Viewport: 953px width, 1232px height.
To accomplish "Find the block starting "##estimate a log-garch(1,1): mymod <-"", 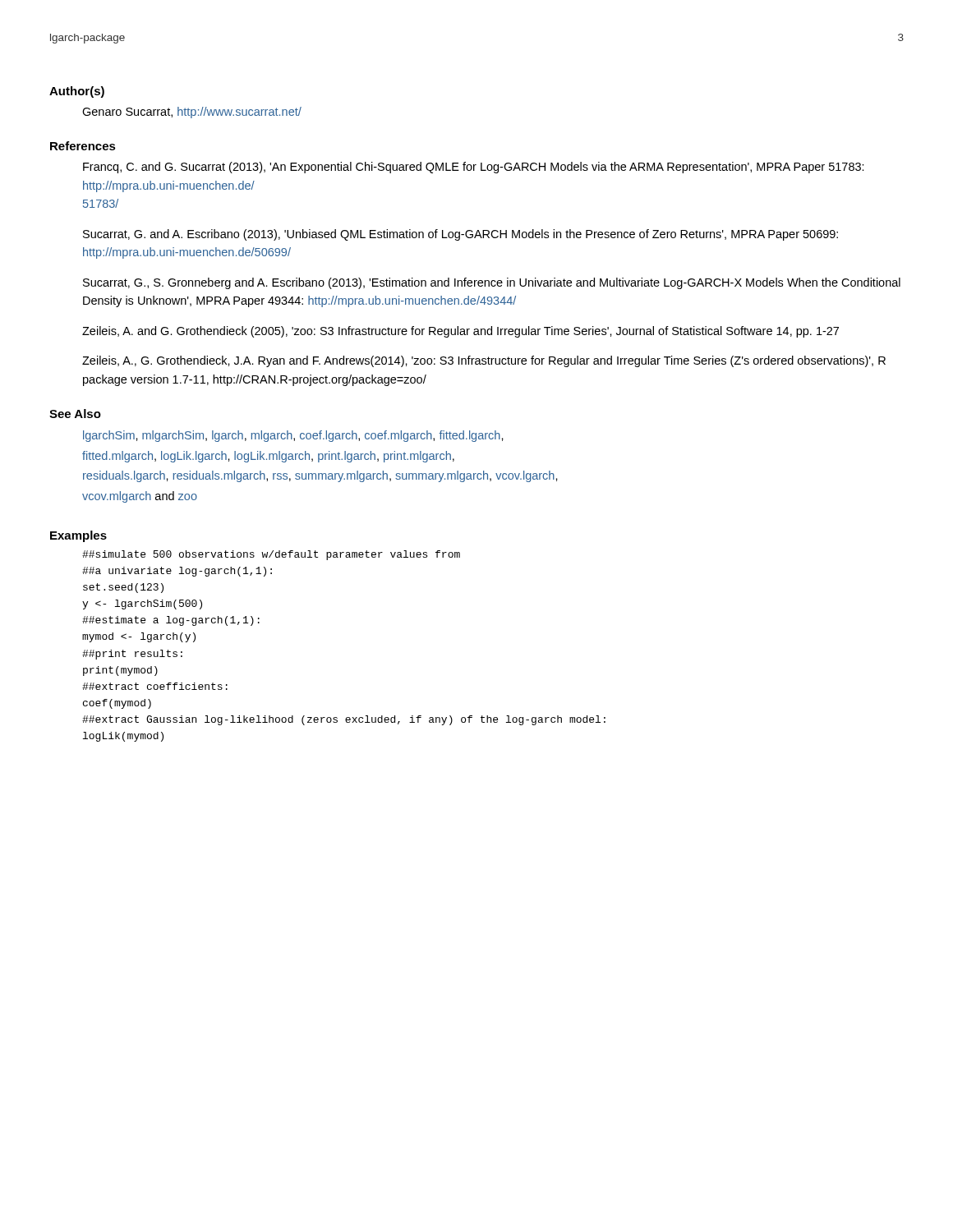I will click(172, 629).
